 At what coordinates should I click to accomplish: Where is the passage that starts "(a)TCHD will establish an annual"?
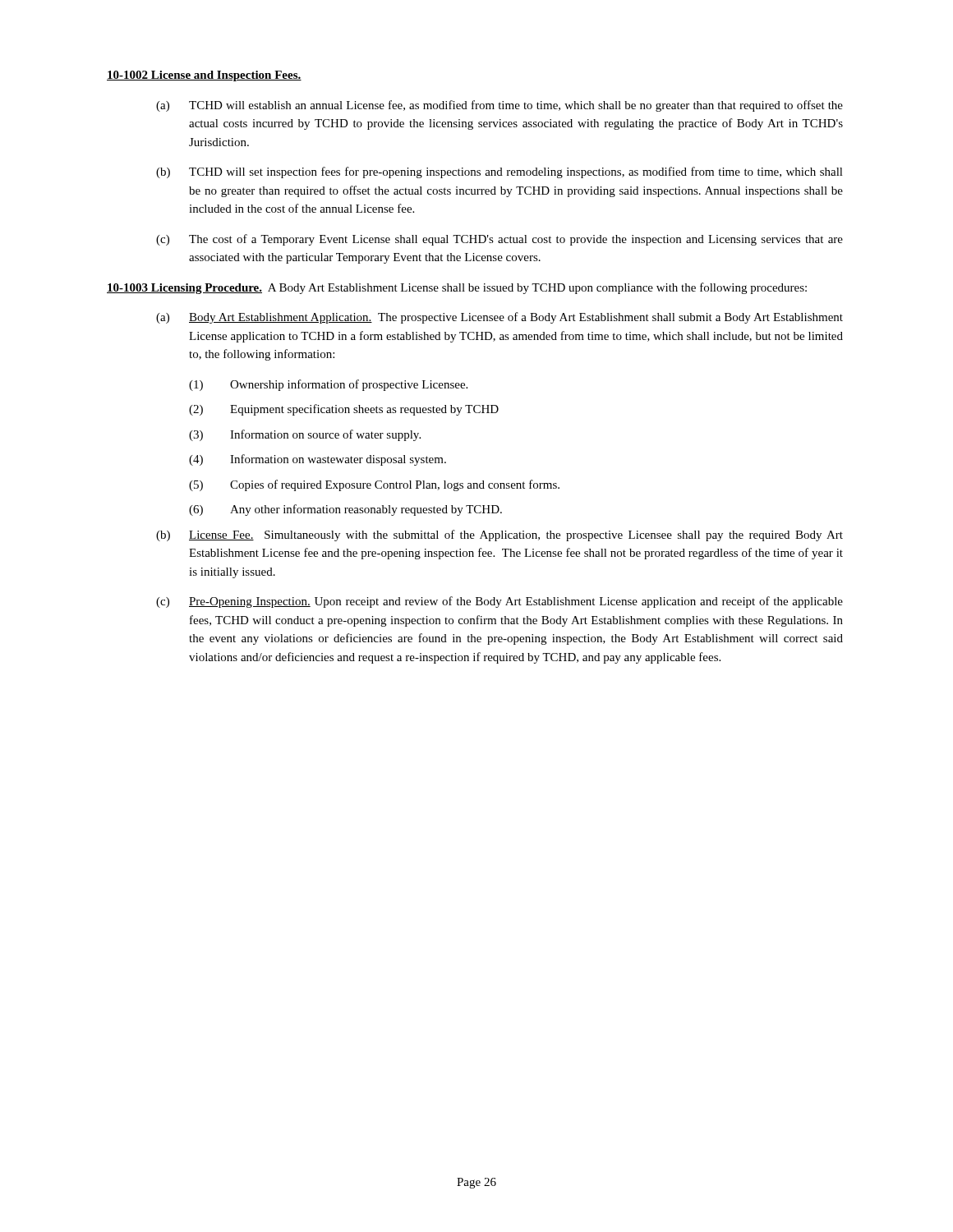500,123
